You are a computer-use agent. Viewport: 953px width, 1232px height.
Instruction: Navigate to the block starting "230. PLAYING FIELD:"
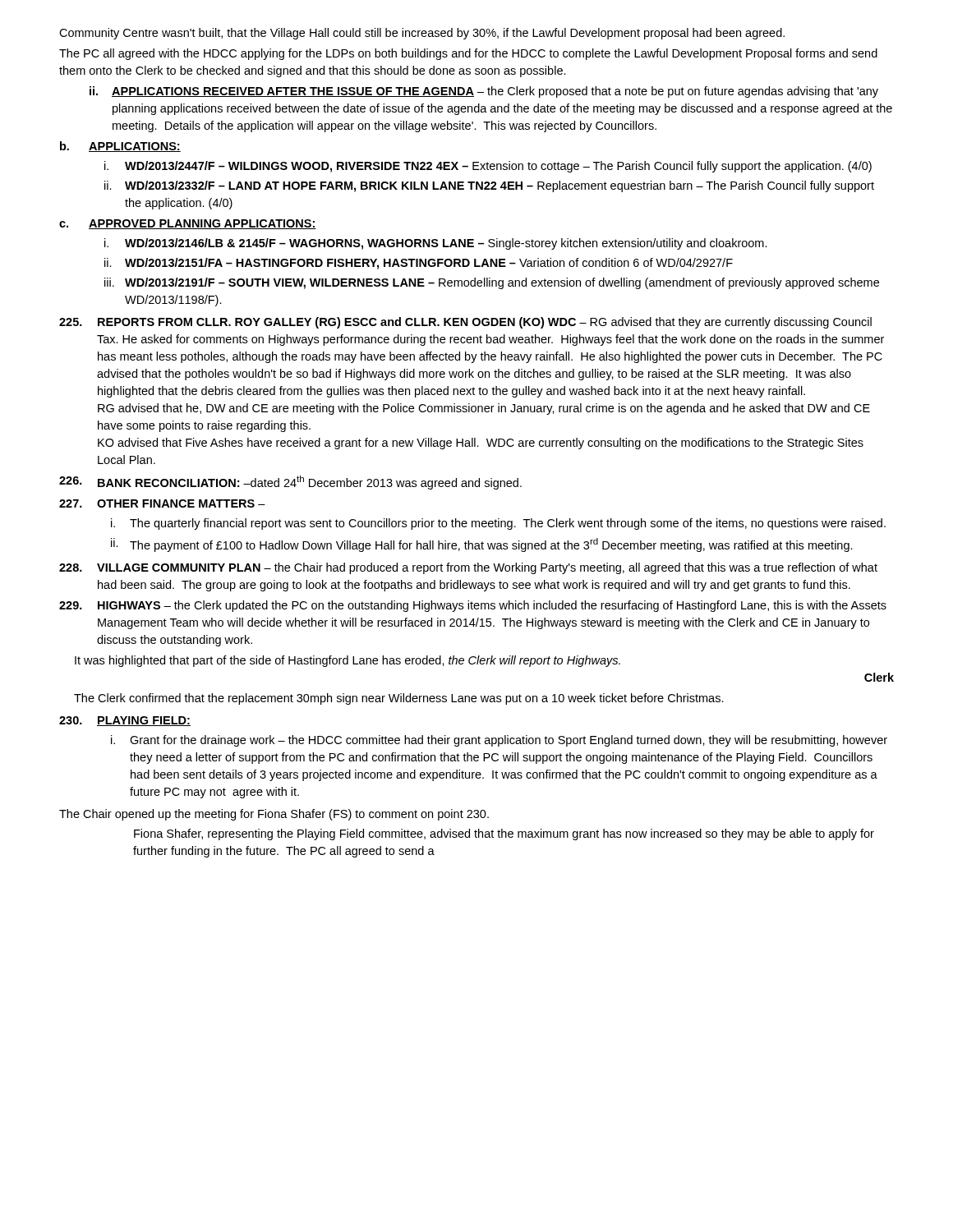pyautogui.click(x=125, y=721)
